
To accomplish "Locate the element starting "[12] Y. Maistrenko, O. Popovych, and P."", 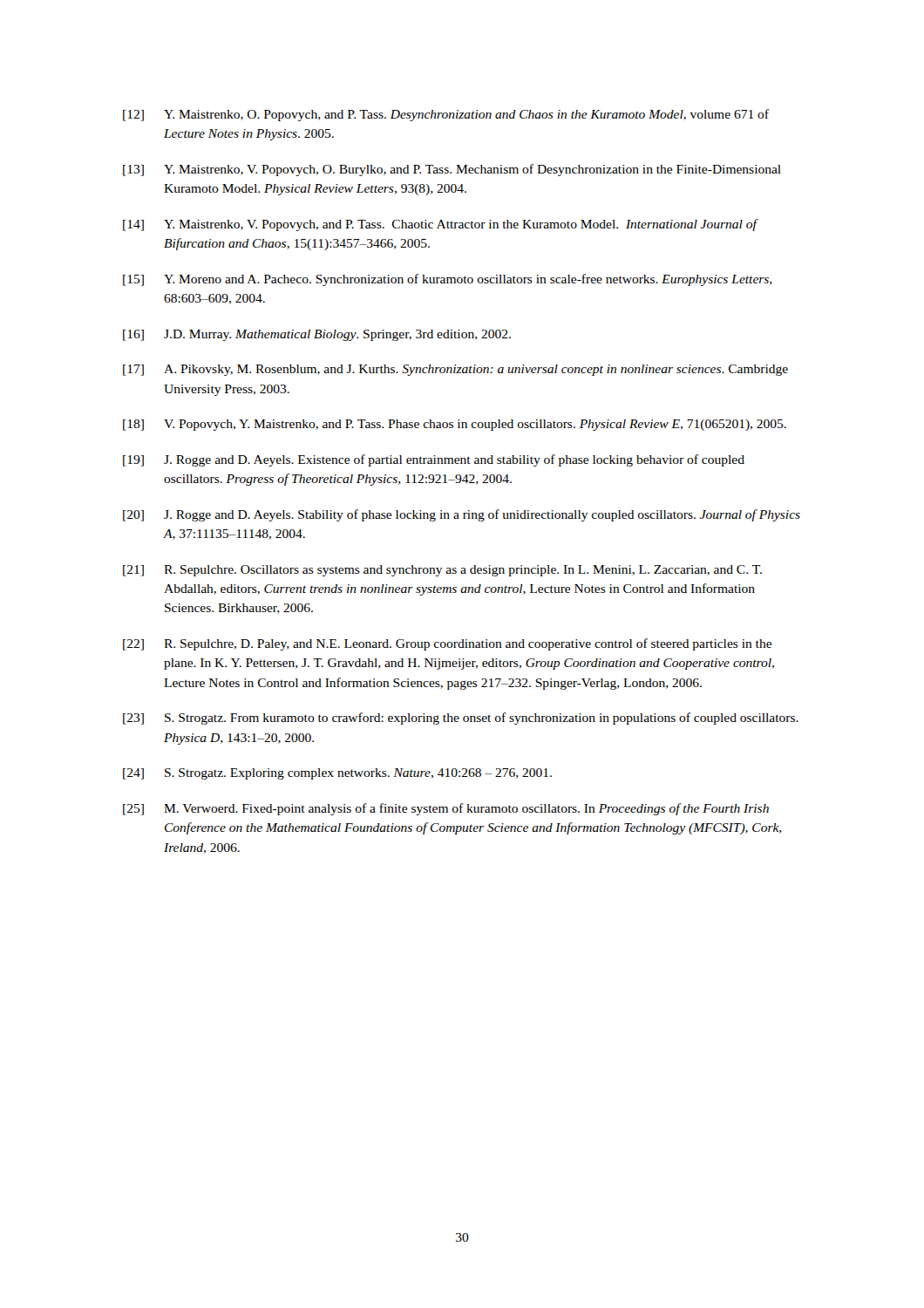I will pyautogui.click(x=462, y=124).
